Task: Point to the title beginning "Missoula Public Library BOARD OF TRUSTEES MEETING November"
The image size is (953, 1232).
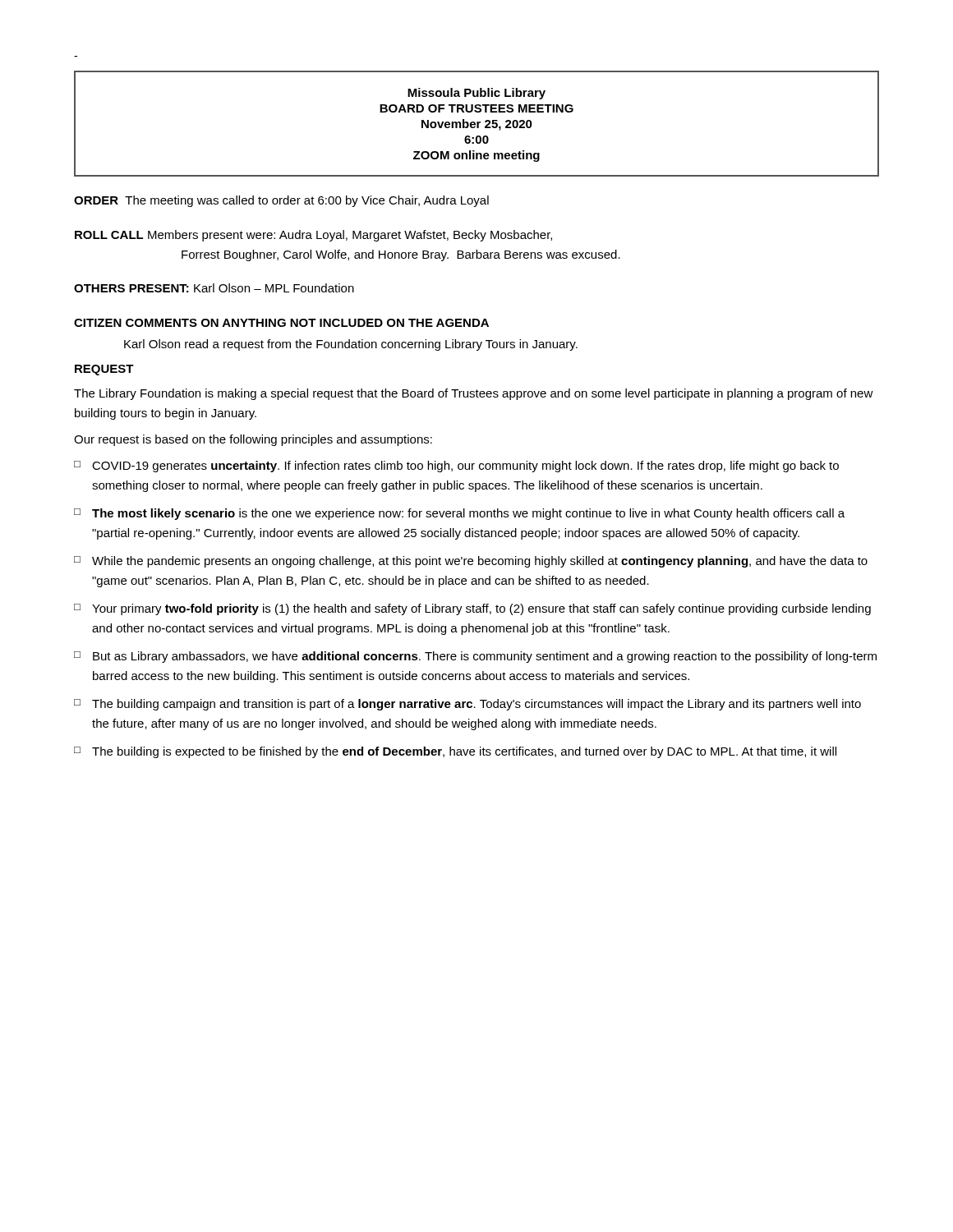Action: (476, 124)
